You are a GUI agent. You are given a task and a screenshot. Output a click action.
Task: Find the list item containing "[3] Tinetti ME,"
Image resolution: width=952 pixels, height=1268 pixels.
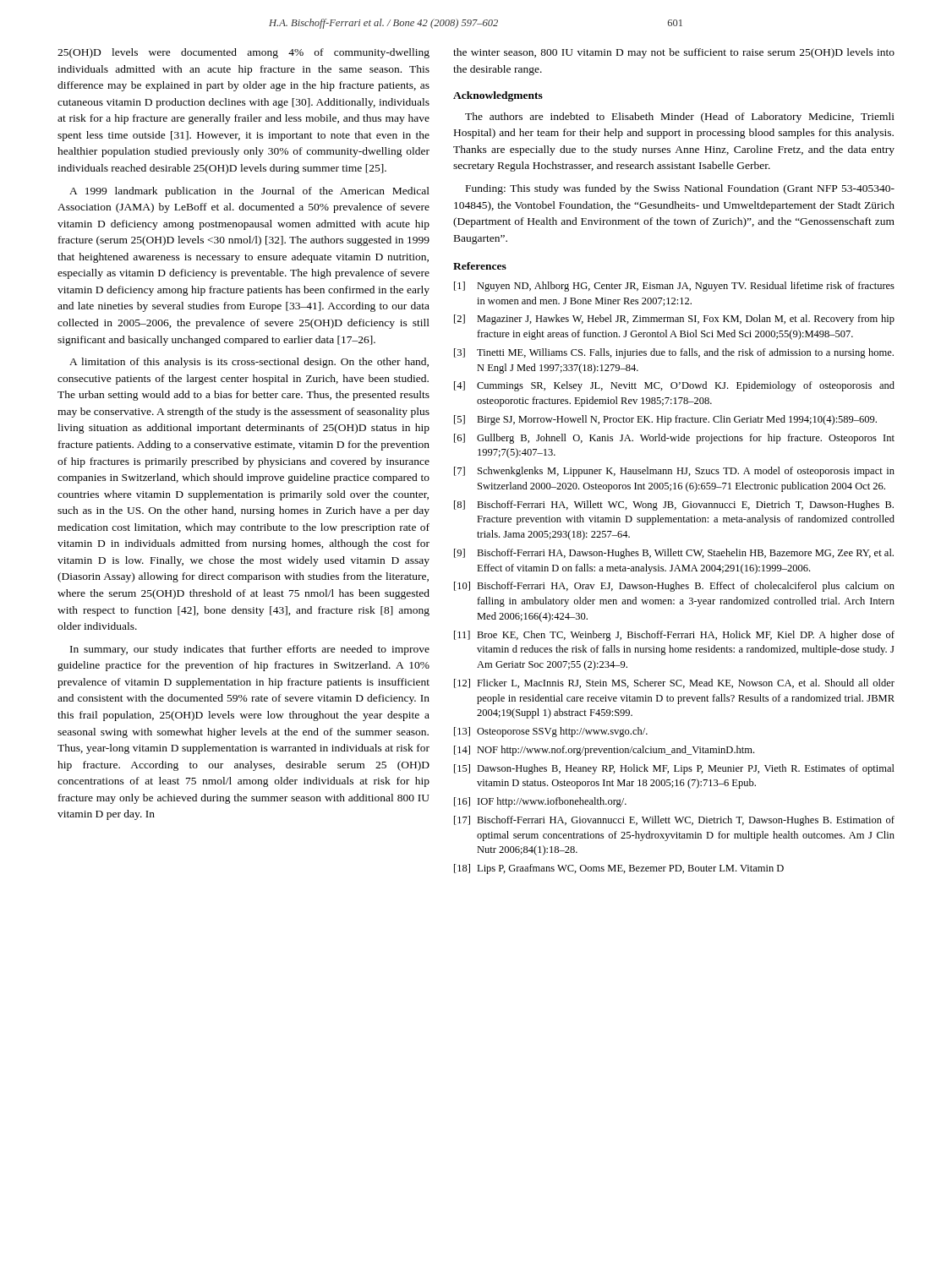[674, 361]
